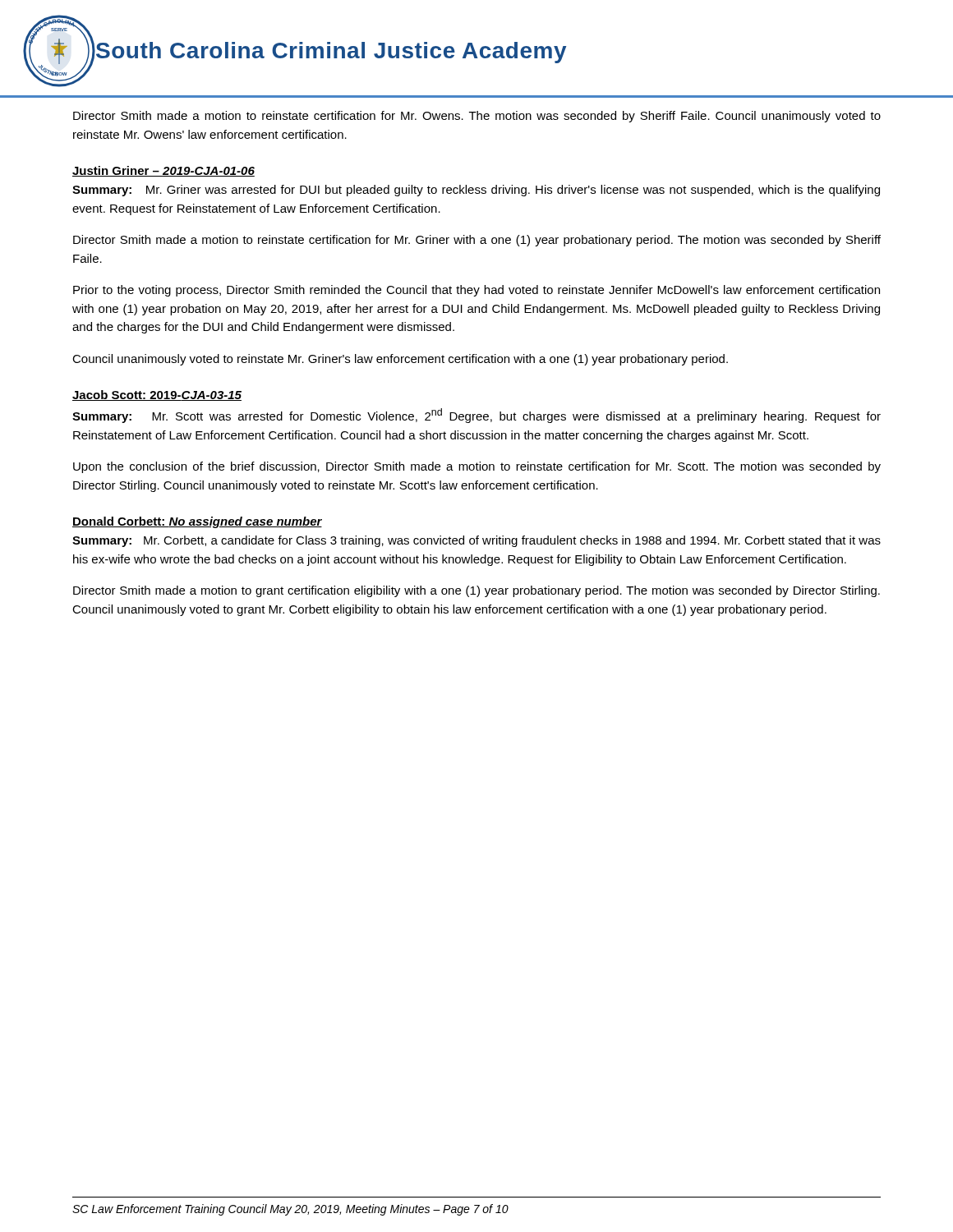Click the section header that begins "Donald Corbett: No assigned"
Viewport: 953px width, 1232px height.
click(197, 521)
